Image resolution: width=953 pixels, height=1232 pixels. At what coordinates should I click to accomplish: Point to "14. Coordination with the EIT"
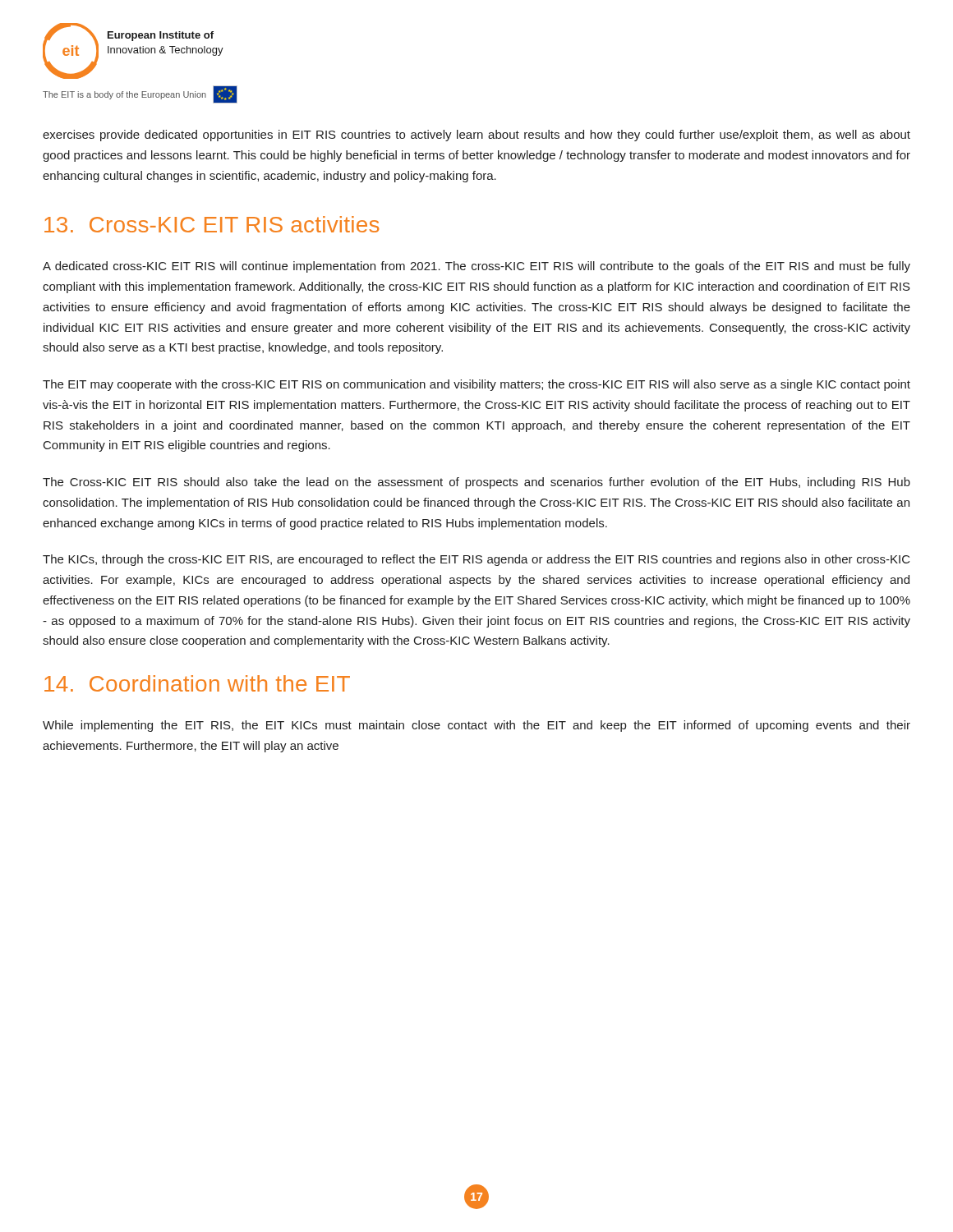click(x=197, y=684)
